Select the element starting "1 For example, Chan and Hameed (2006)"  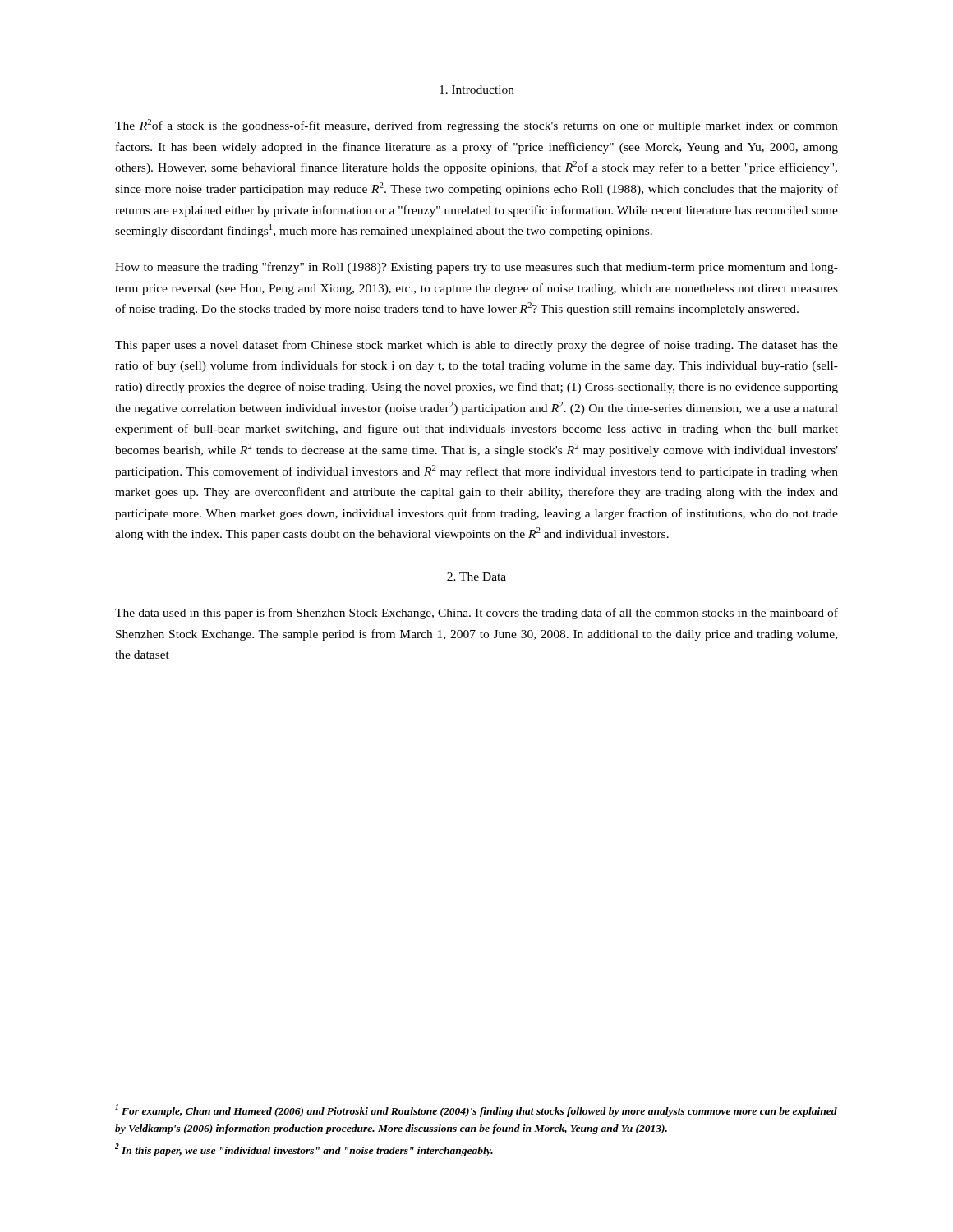coord(476,1119)
